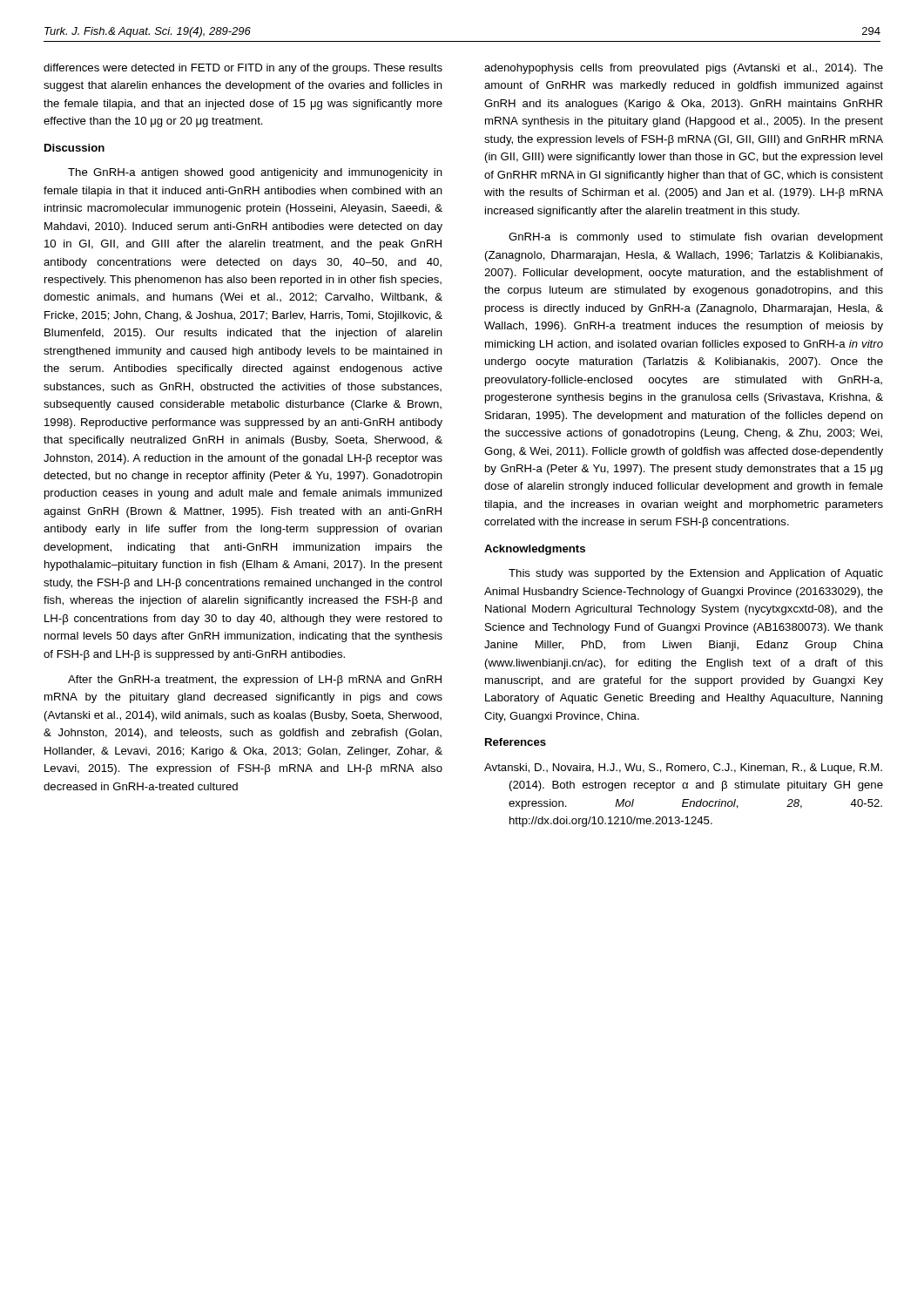Locate the text block with the text "This study was supported"
The height and width of the screenshot is (1307, 924).
[684, 645]
